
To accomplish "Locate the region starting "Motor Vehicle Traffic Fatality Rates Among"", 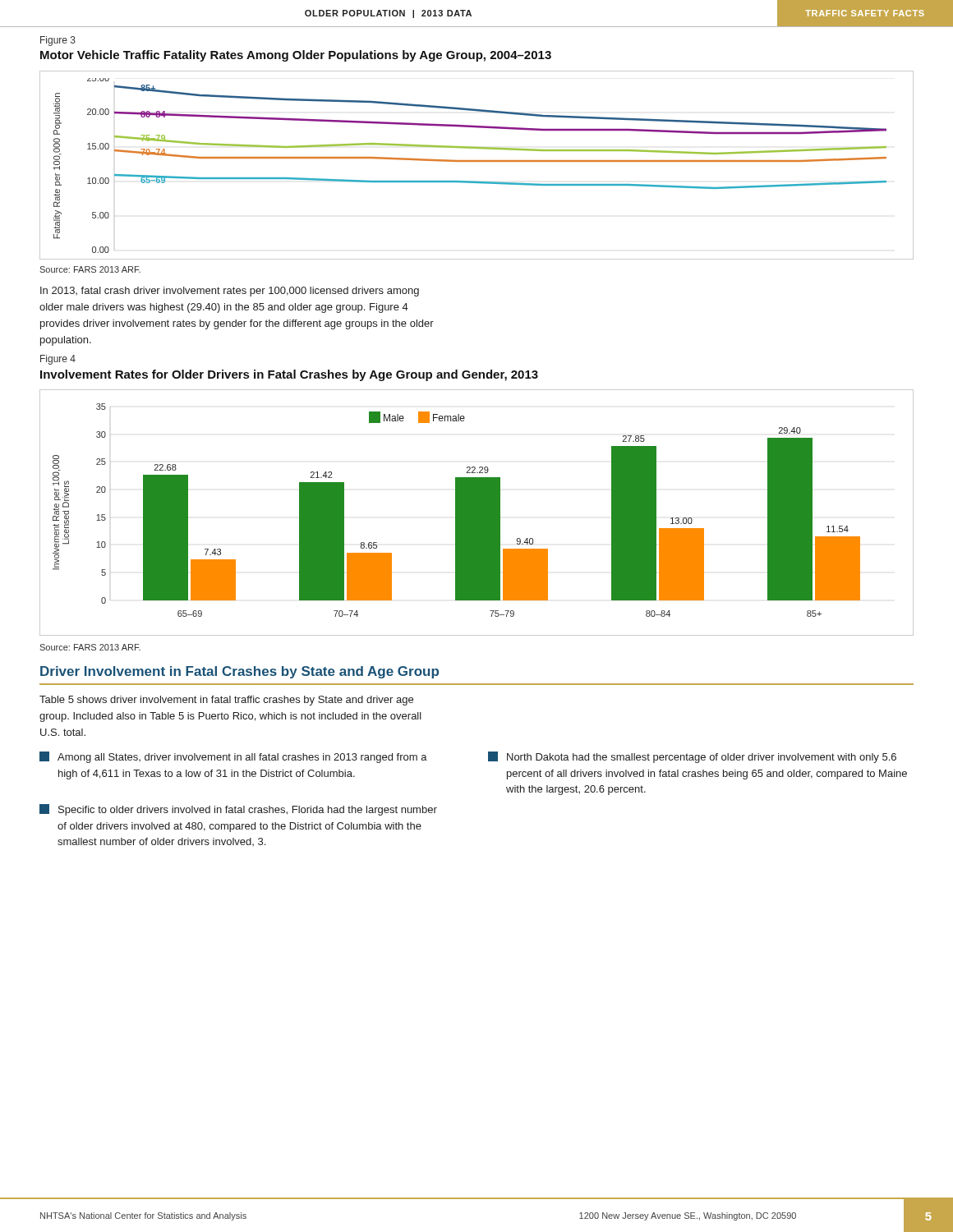I will [x=295, y=55].
